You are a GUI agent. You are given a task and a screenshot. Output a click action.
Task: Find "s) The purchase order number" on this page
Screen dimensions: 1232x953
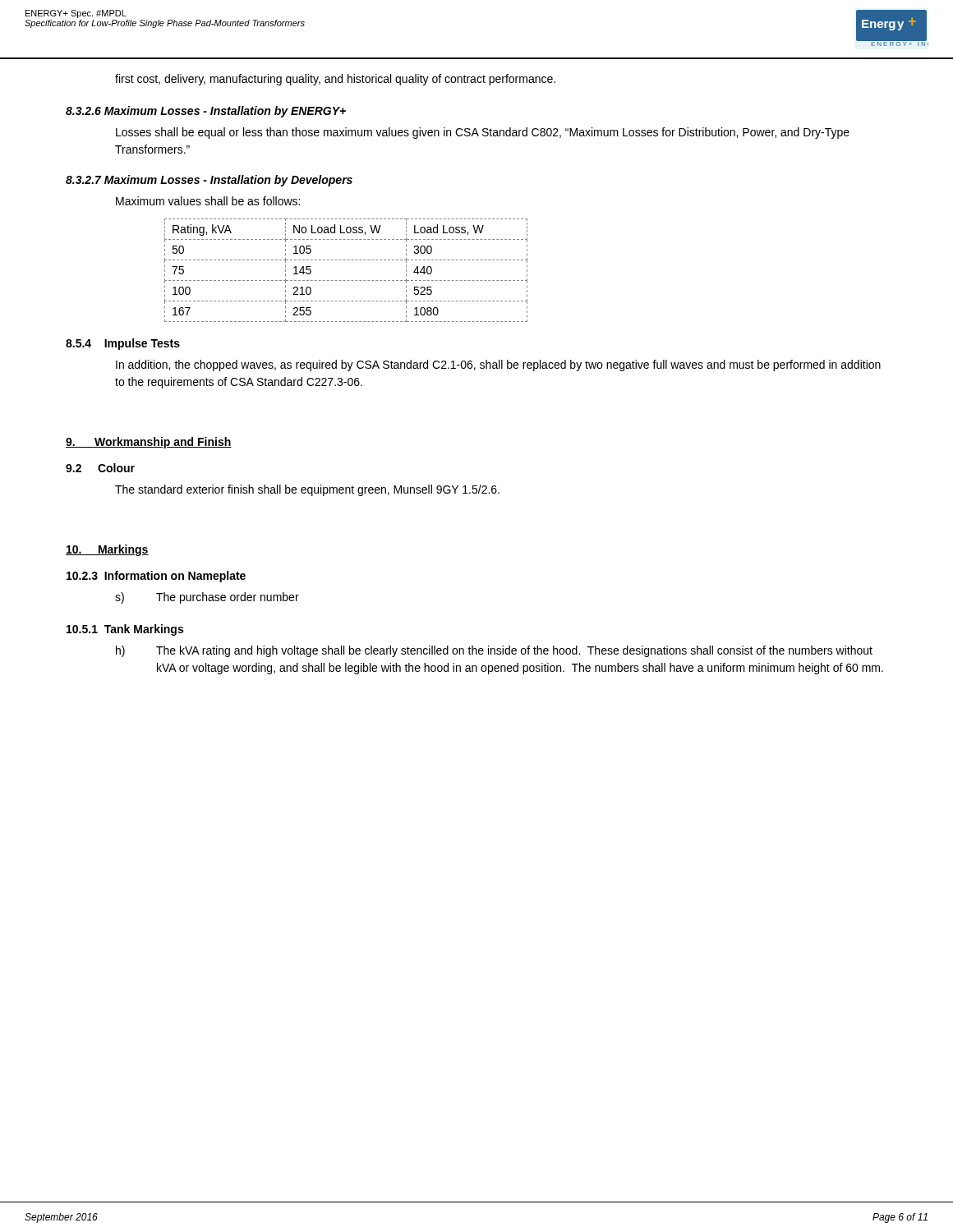(x=207, y=598)
